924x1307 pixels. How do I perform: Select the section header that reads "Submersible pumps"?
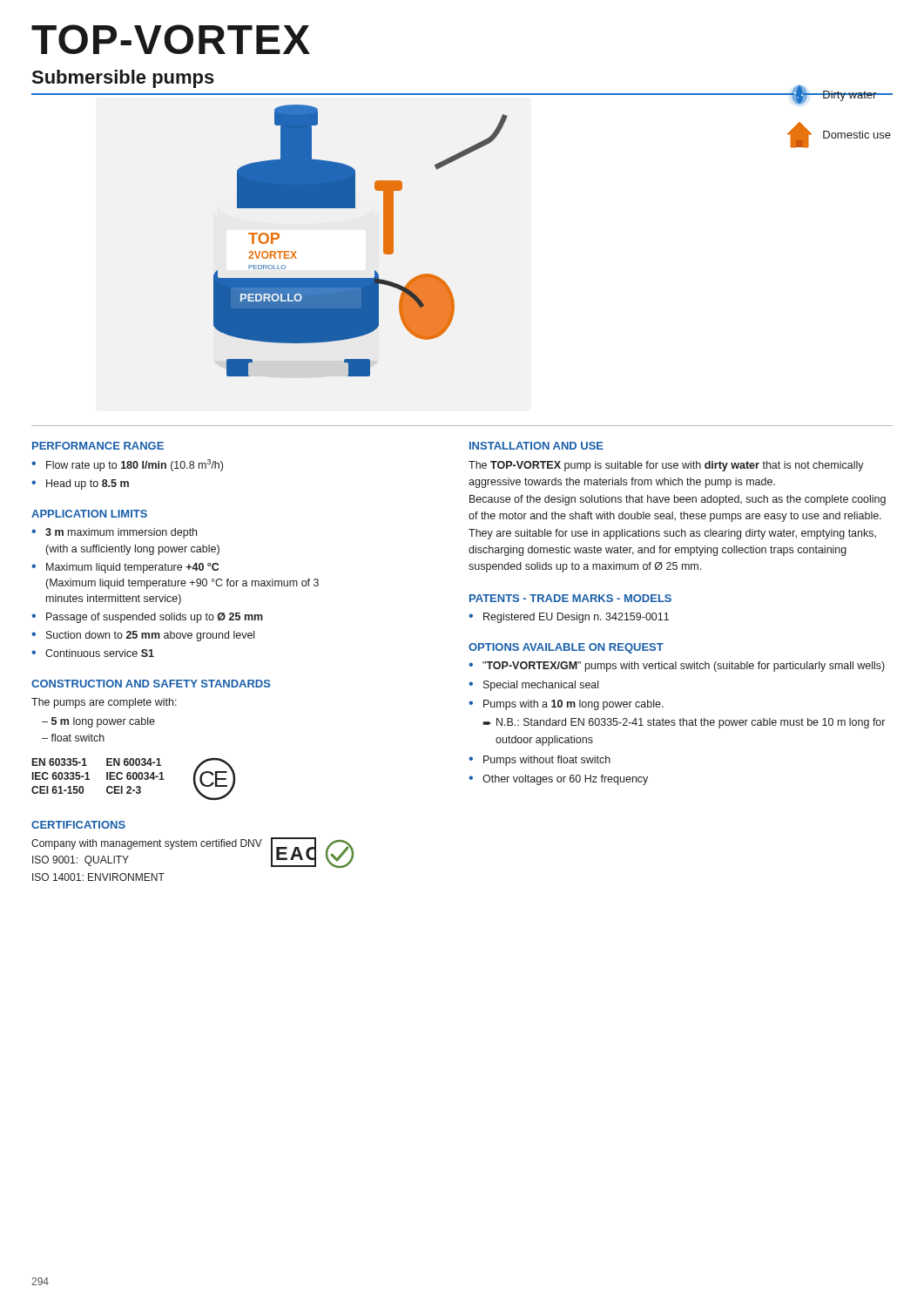[123, 77]
